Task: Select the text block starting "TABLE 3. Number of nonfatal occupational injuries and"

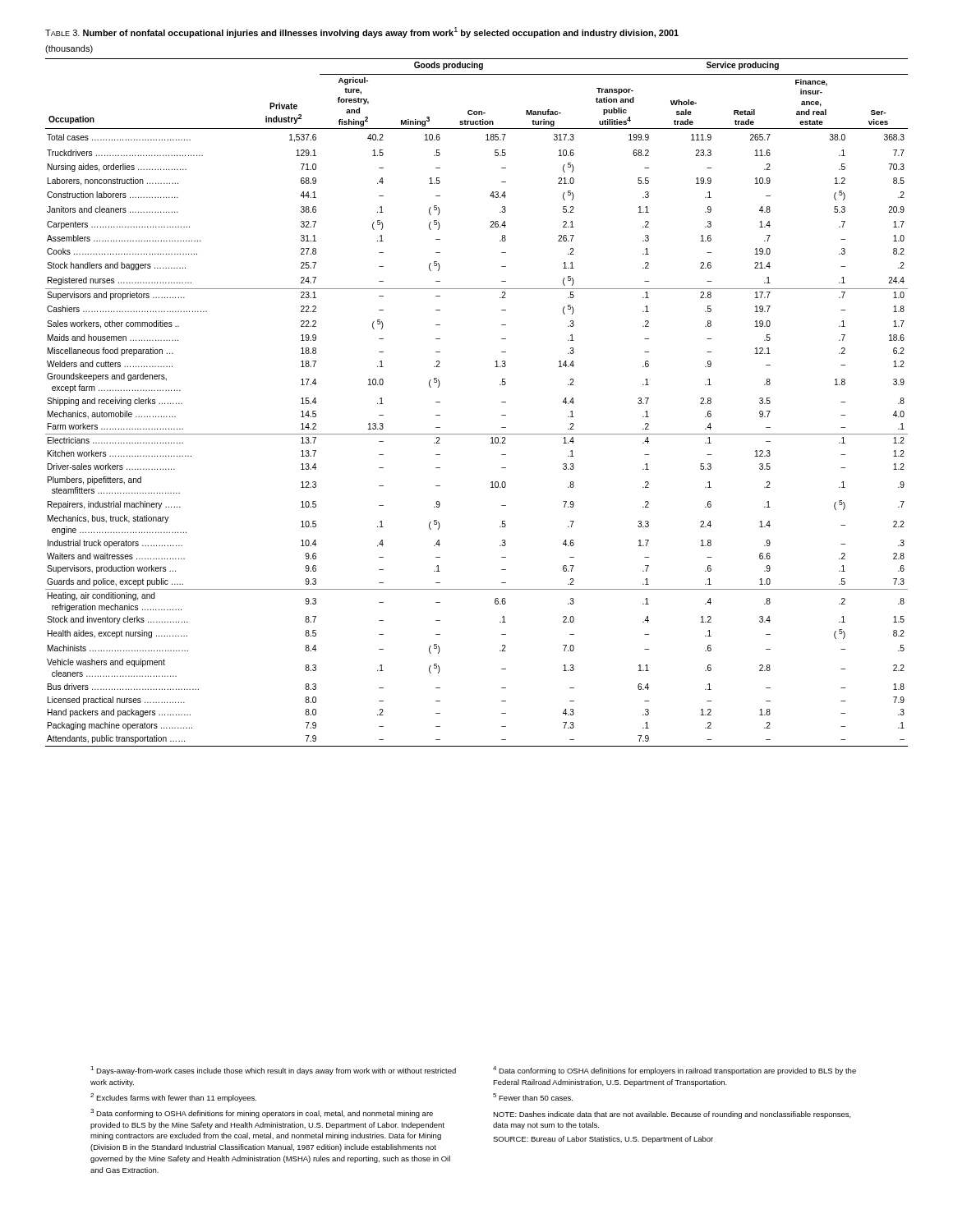Action: coord(362,31)
